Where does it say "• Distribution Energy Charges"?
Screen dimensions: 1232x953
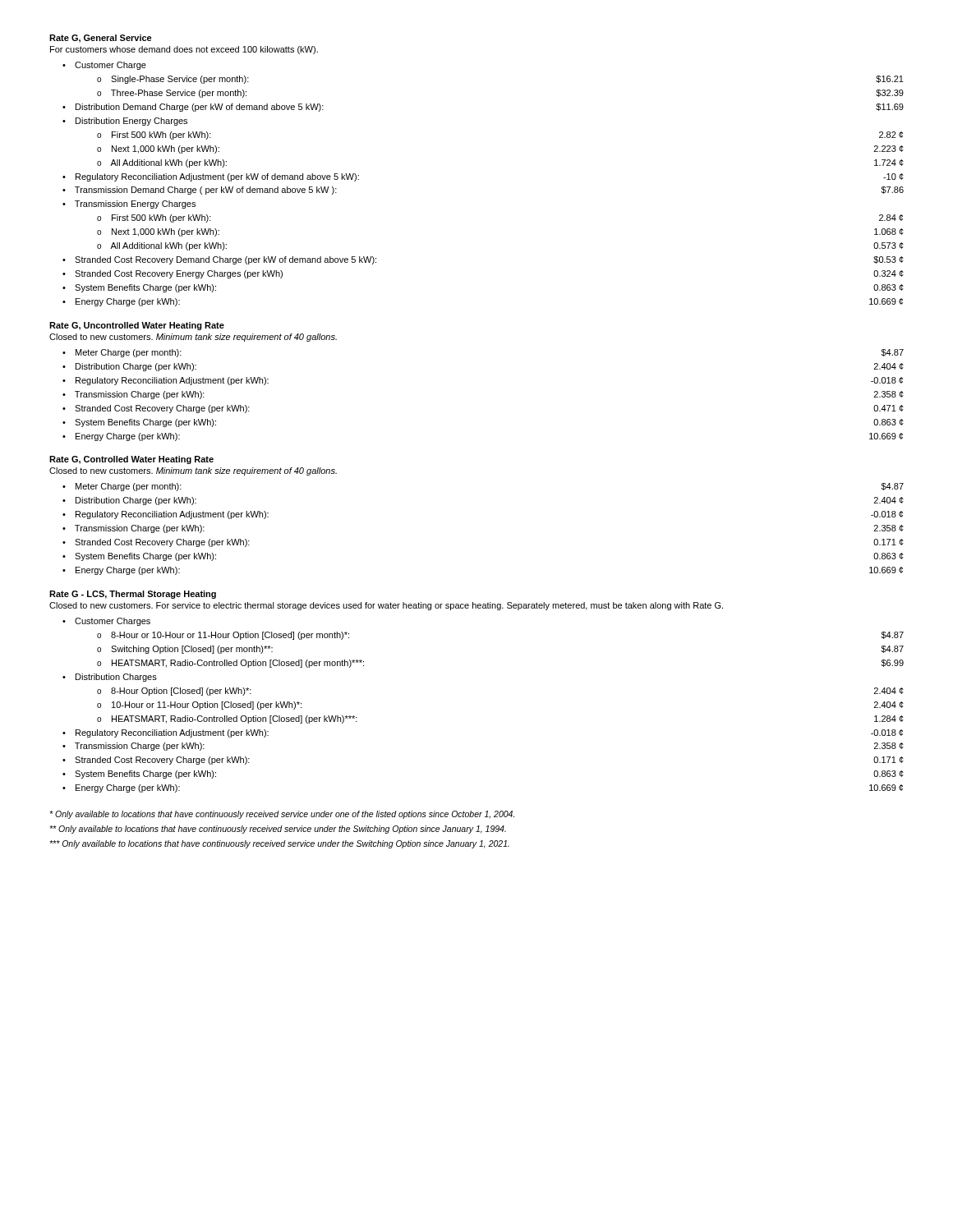pyautogui.click(x=125, y=122)
